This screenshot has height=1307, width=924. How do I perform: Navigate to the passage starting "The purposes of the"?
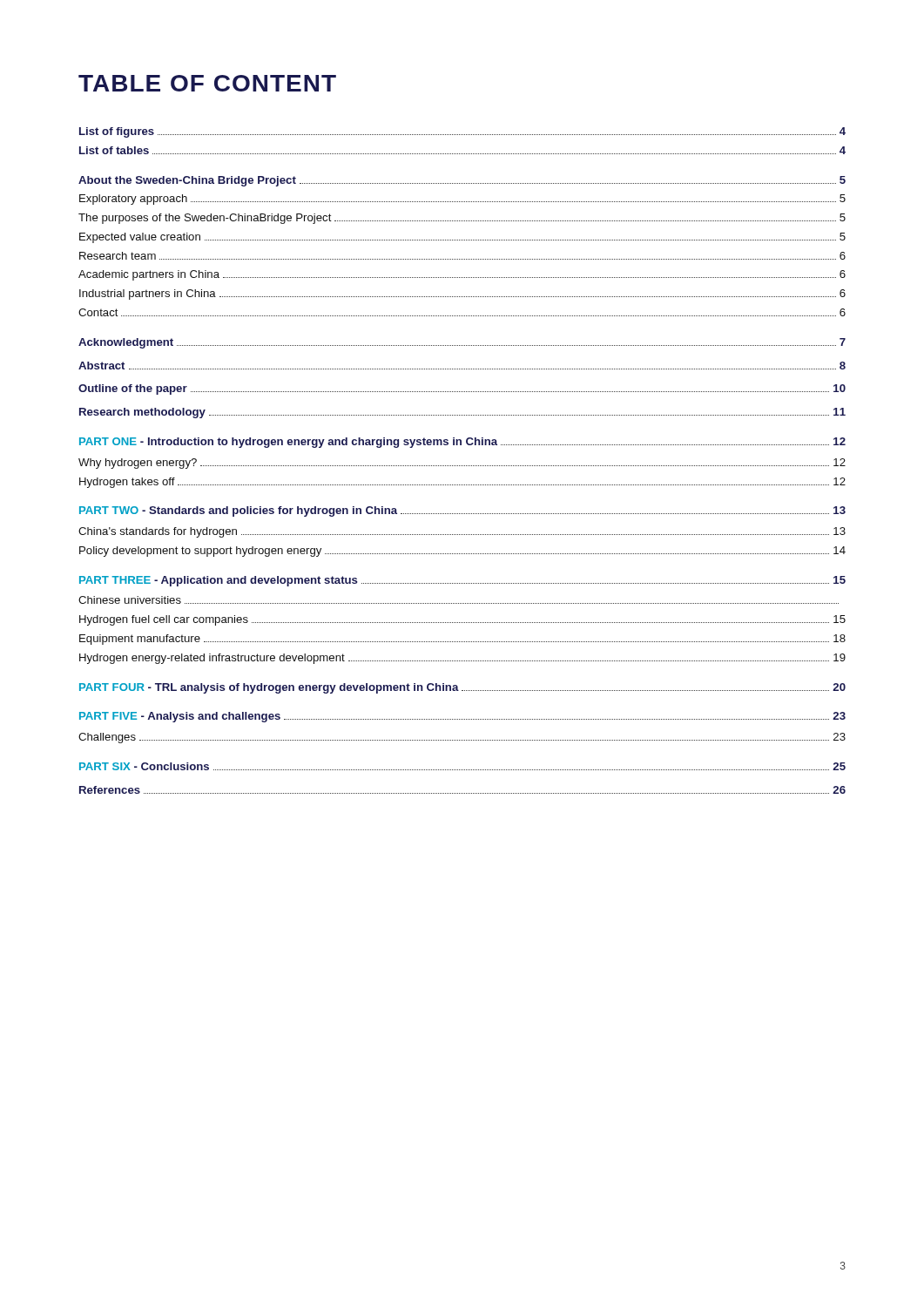[x=462, y=218]
